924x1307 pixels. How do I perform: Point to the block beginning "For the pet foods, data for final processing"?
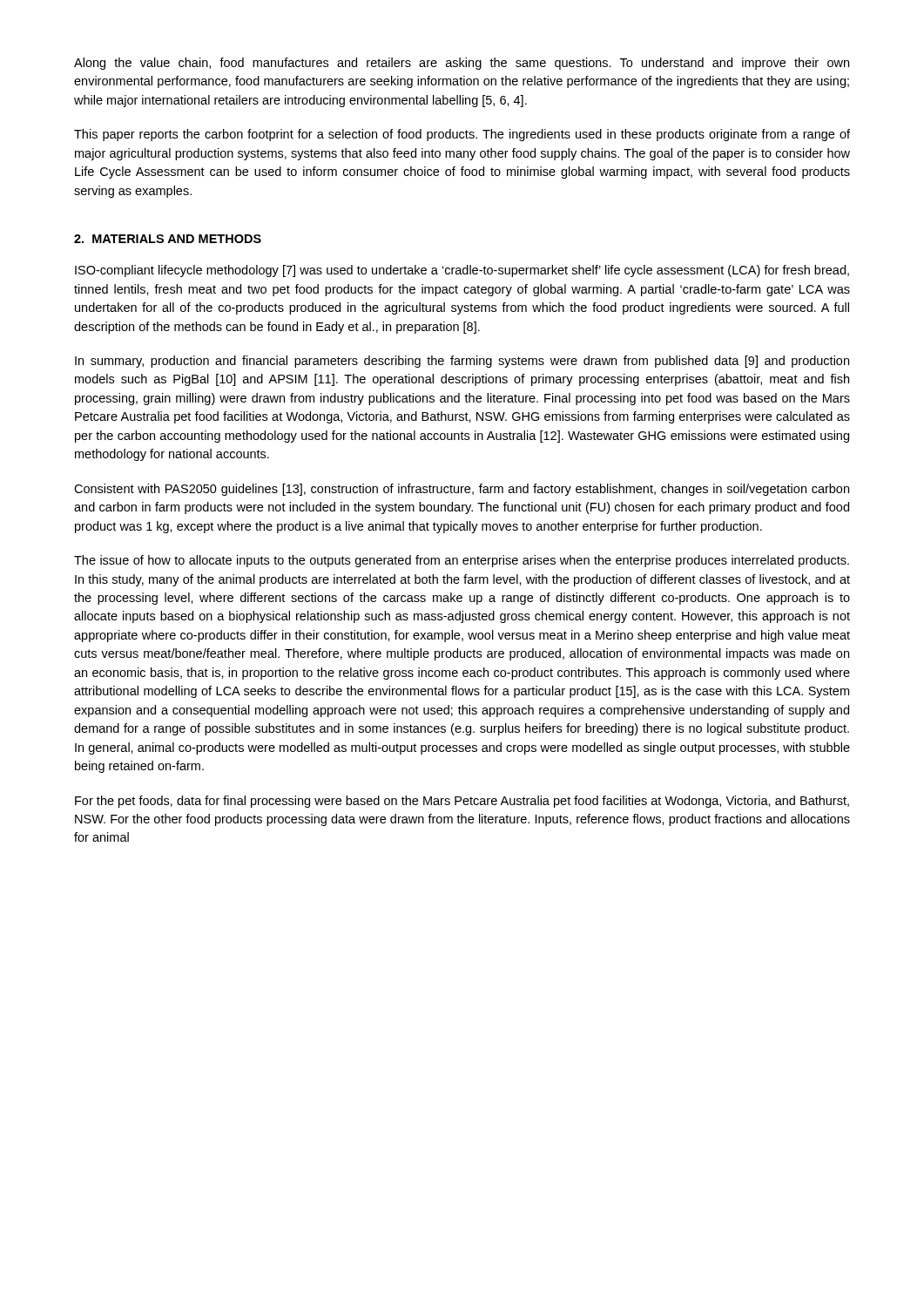pyautogui.click(x=462, y=819)
